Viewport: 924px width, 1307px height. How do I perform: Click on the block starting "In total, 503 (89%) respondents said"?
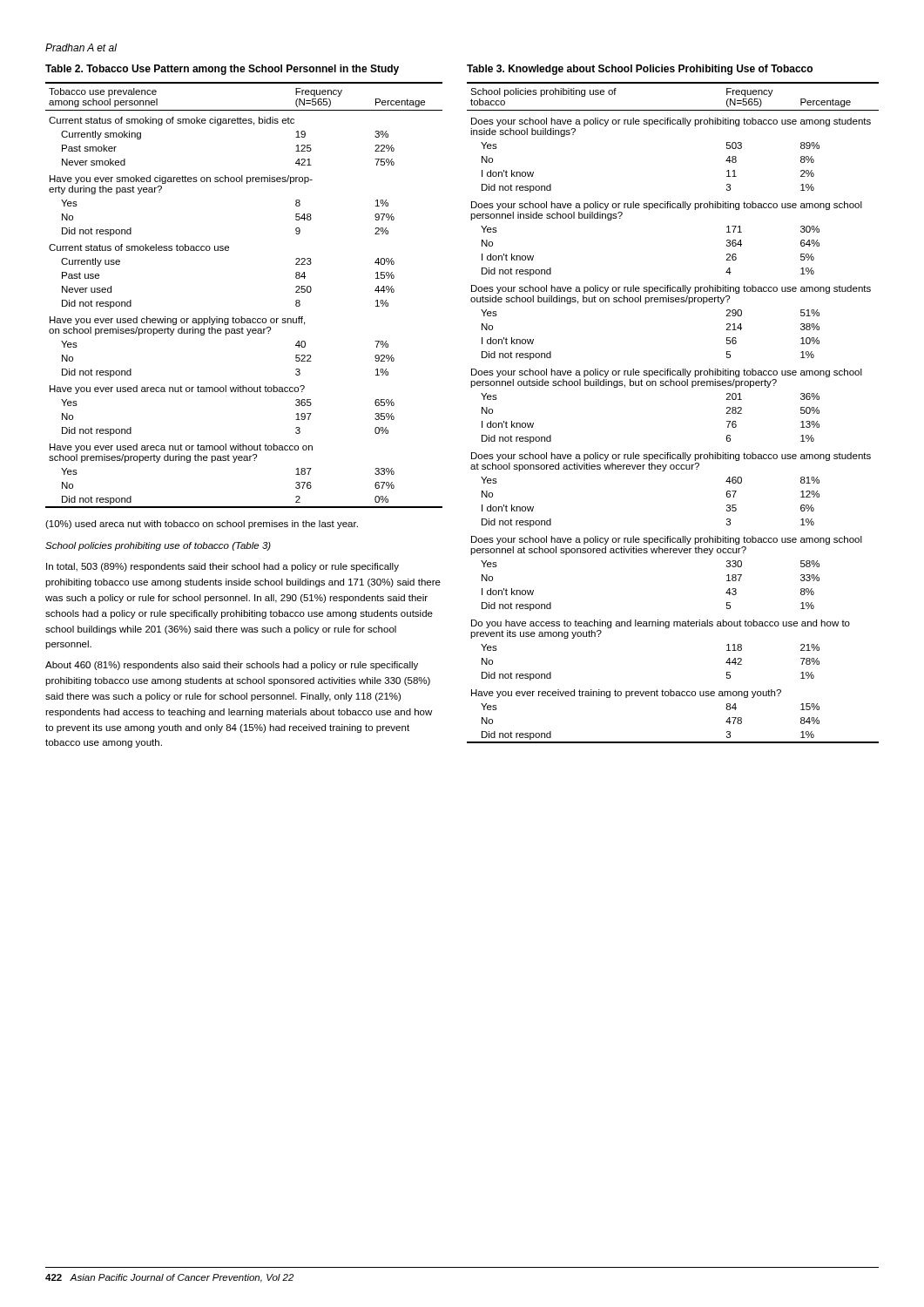(243, 606)
